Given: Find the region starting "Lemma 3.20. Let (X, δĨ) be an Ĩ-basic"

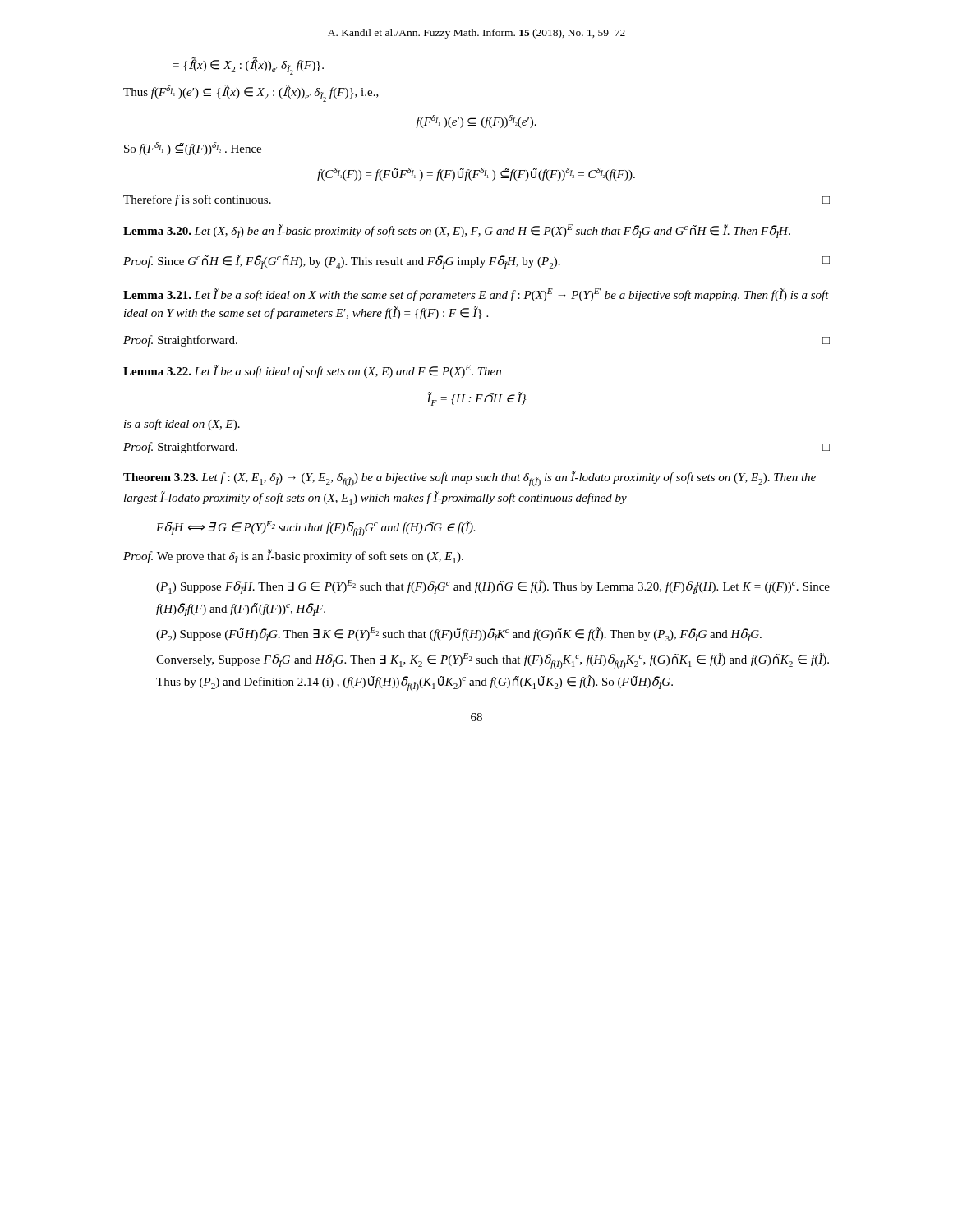Looking at the screenshot, I should [x=457, y=231].
